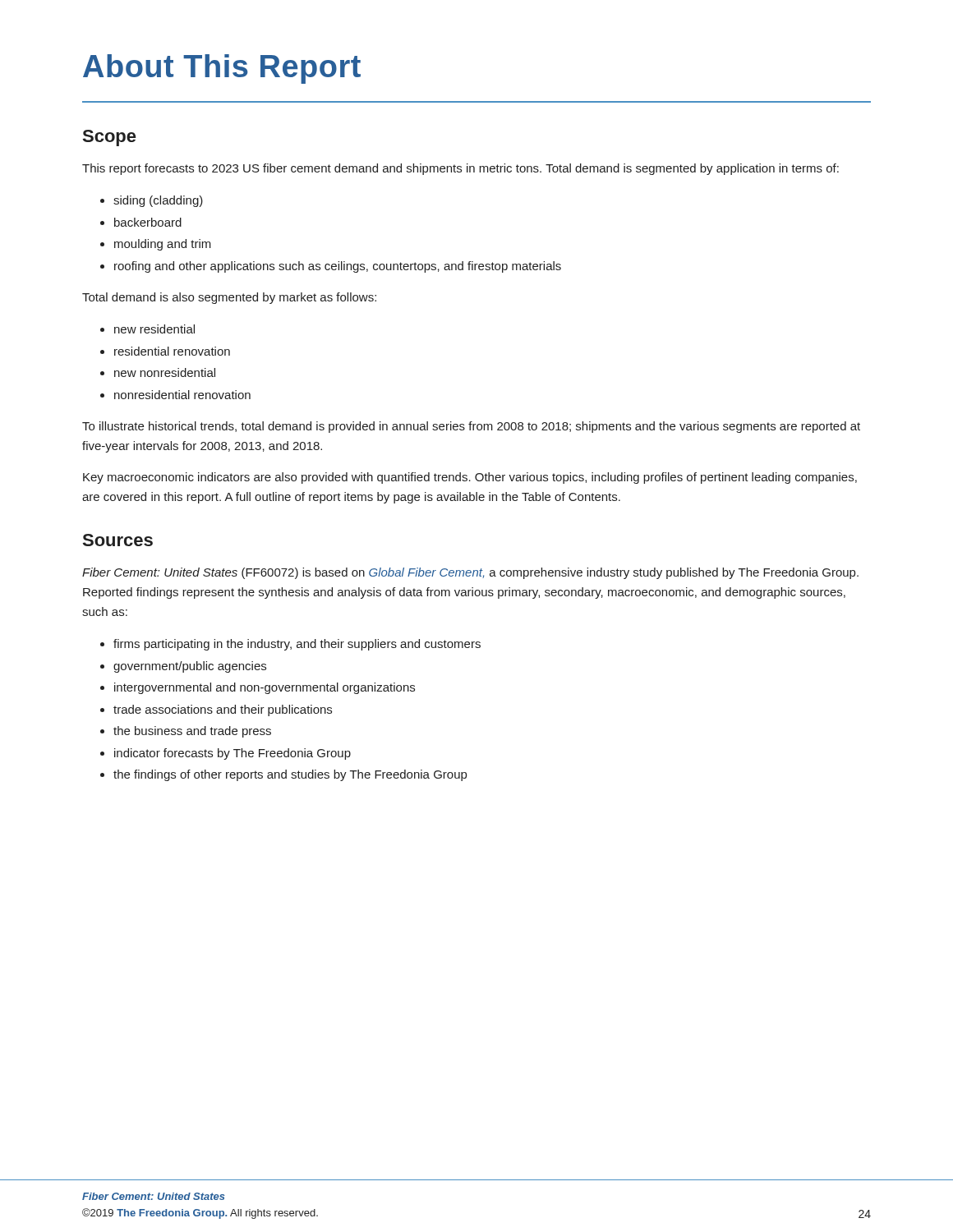This screenshot has height=1232, width=953.
Task: Locate the block of text that opens with "roofing and other applications such"
Action: 492,265
